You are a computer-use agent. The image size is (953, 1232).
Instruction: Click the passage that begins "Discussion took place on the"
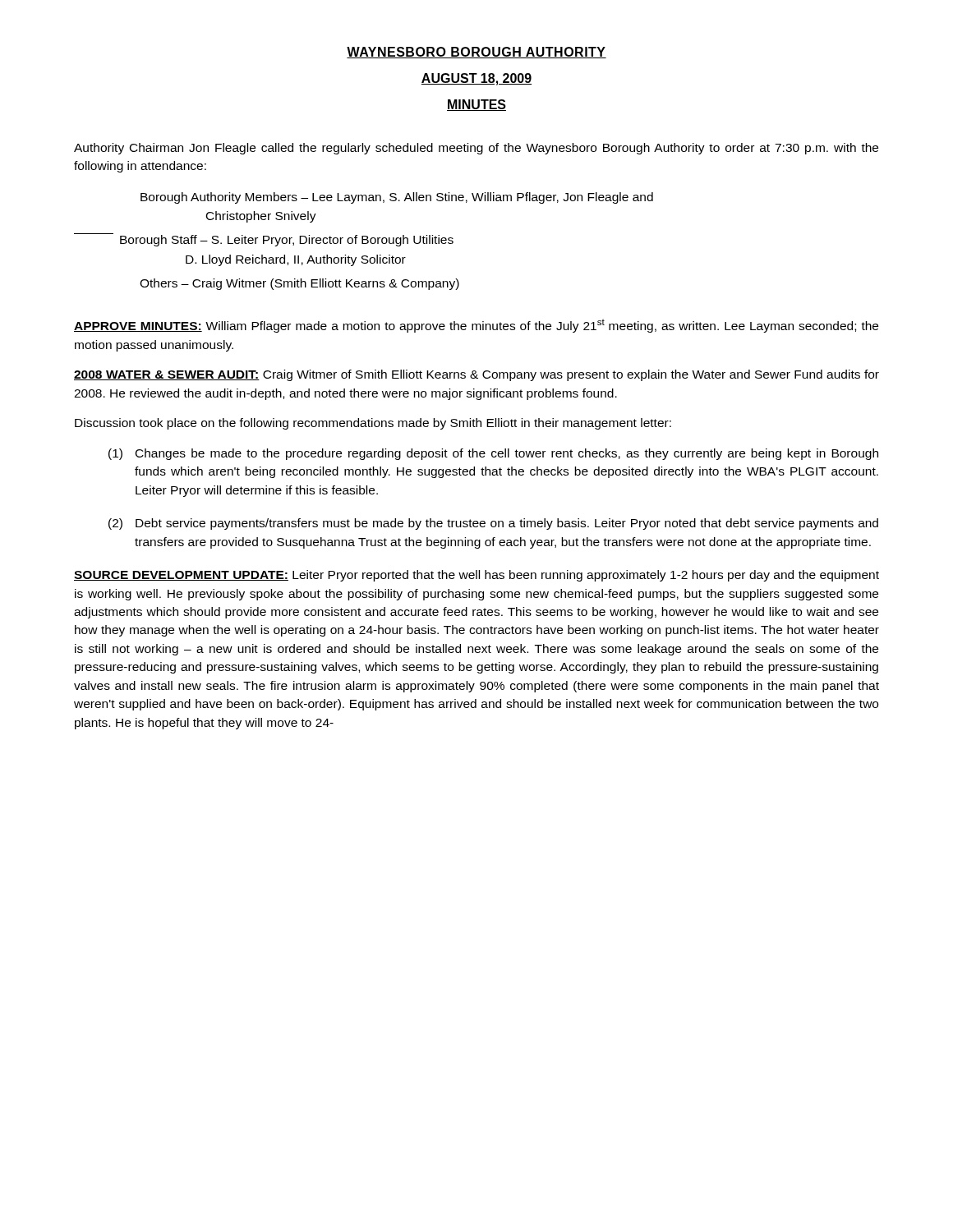pos(373,423)
